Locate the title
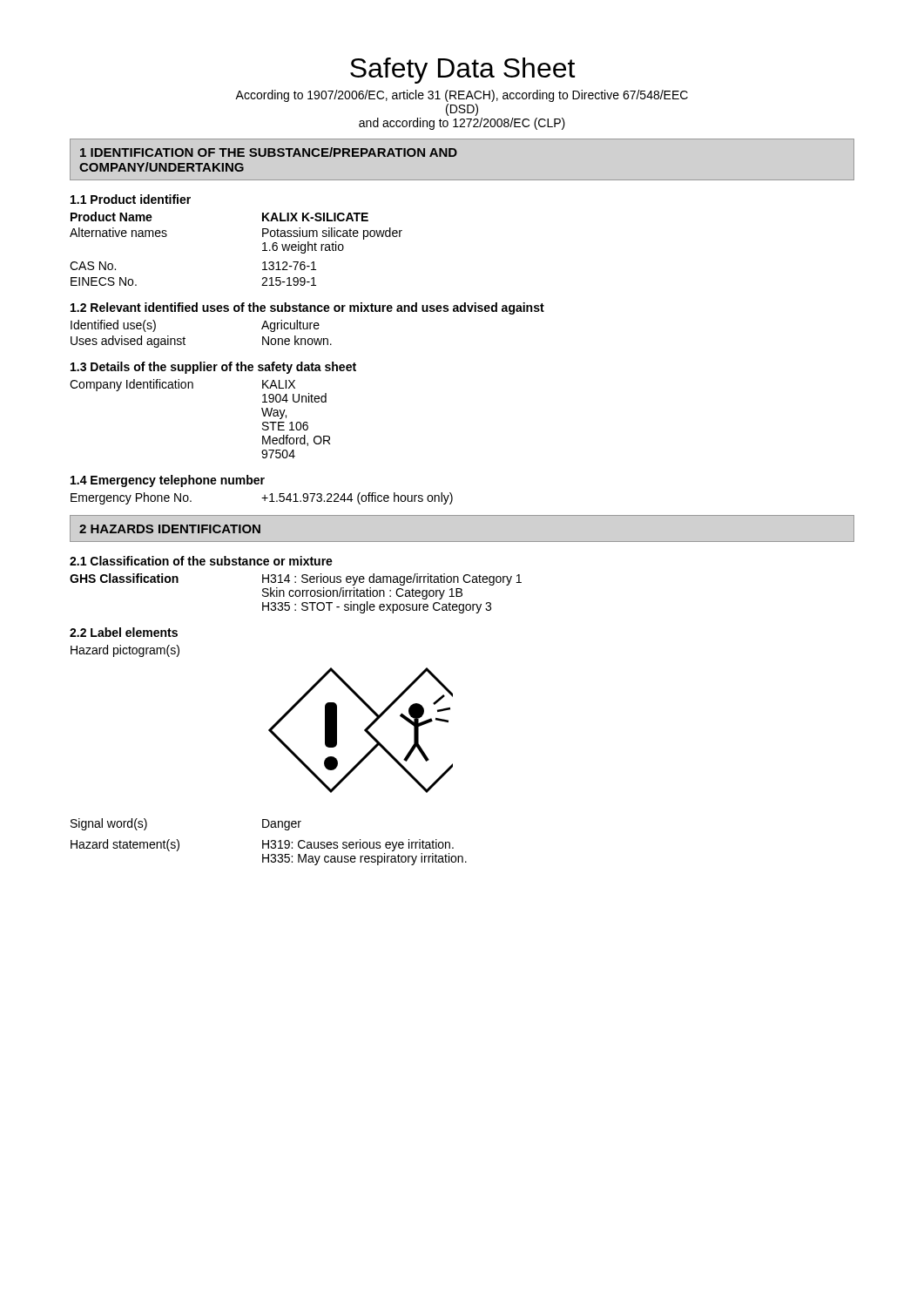This screenshot has width=924, height=1307. pos(462,68)
